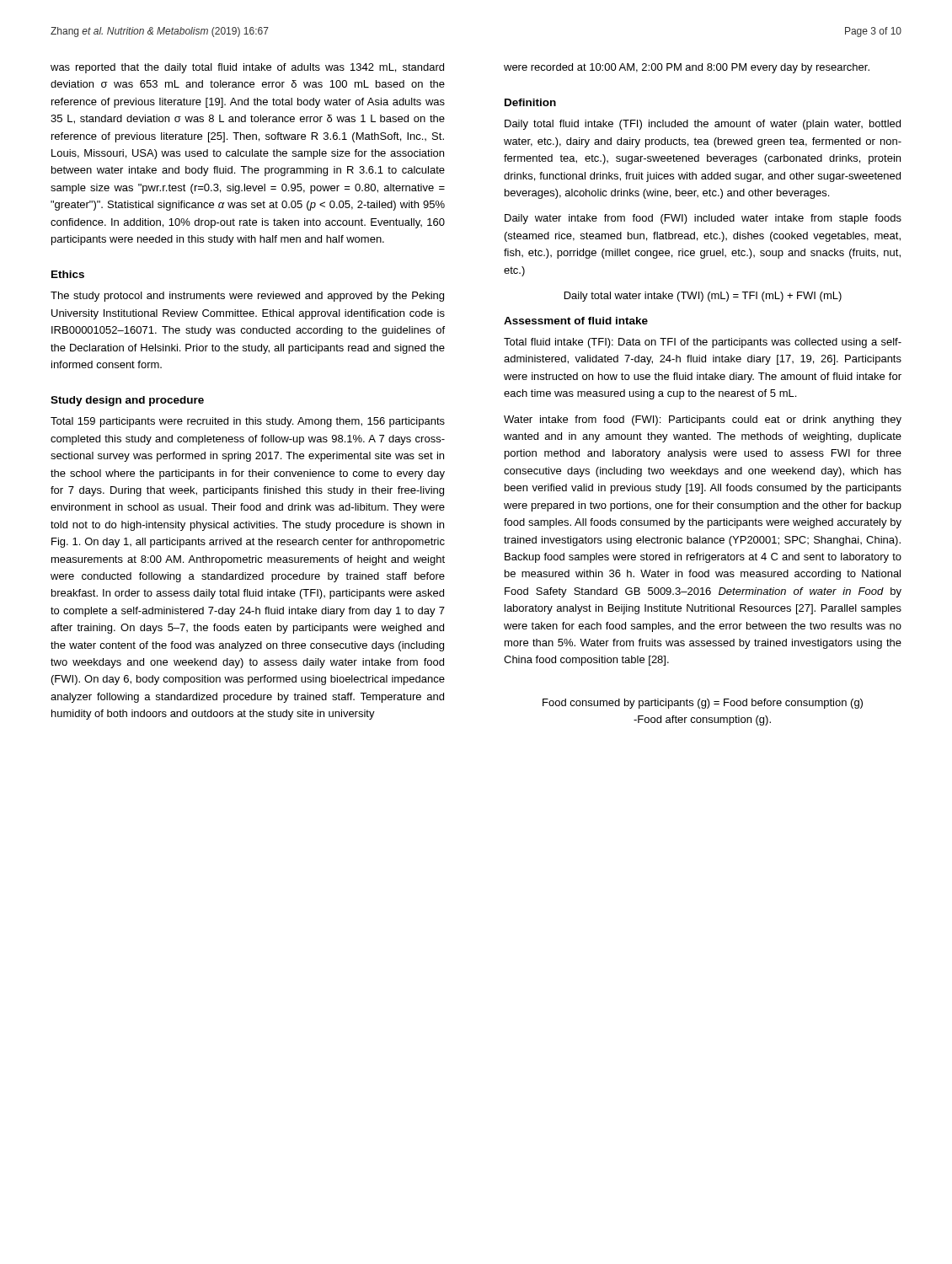
Task: Find the block on this page that starts "The study protocol and instruments were reviewed and"
Action: click(x=248, y=330)
